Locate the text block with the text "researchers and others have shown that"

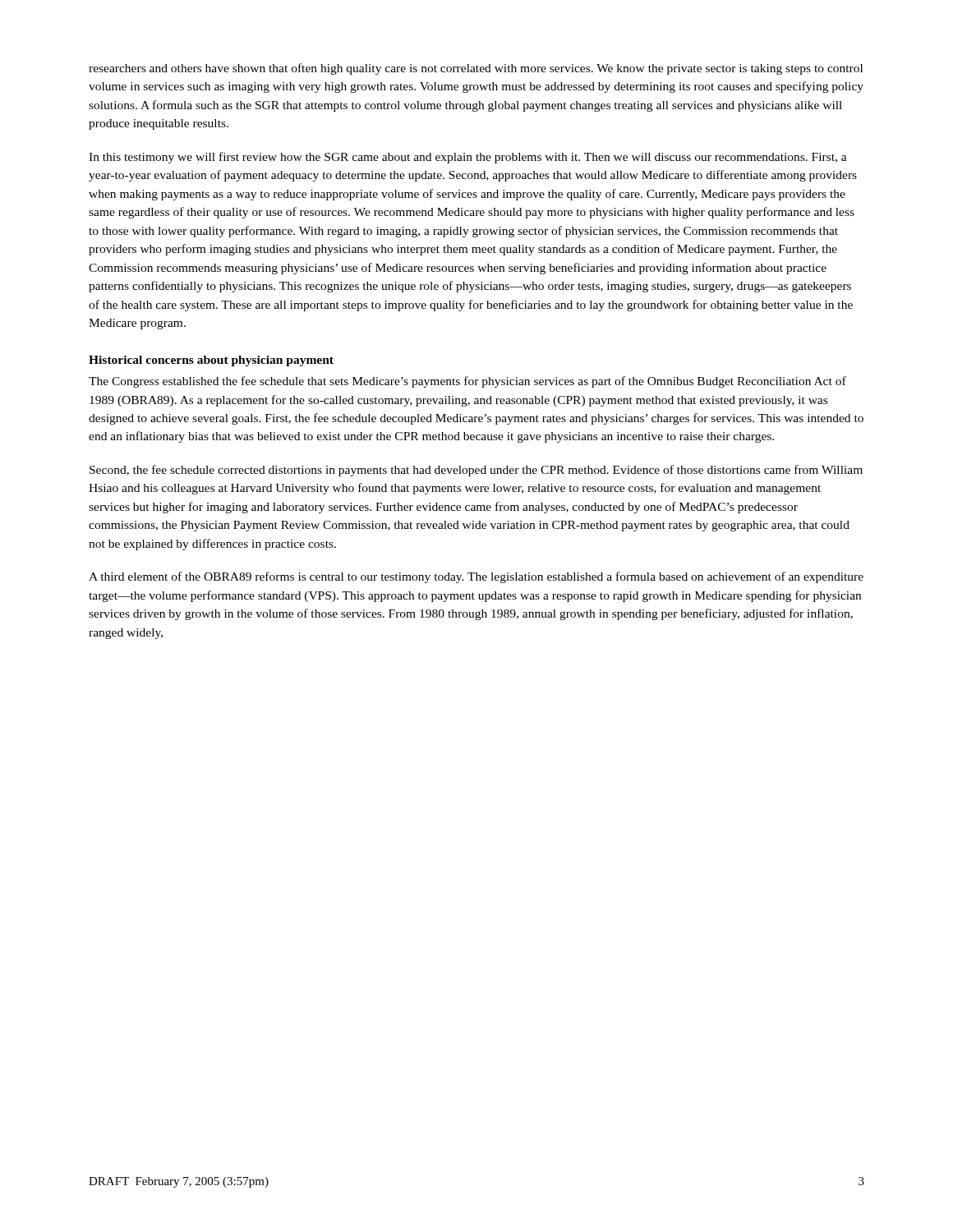[476, 95]
